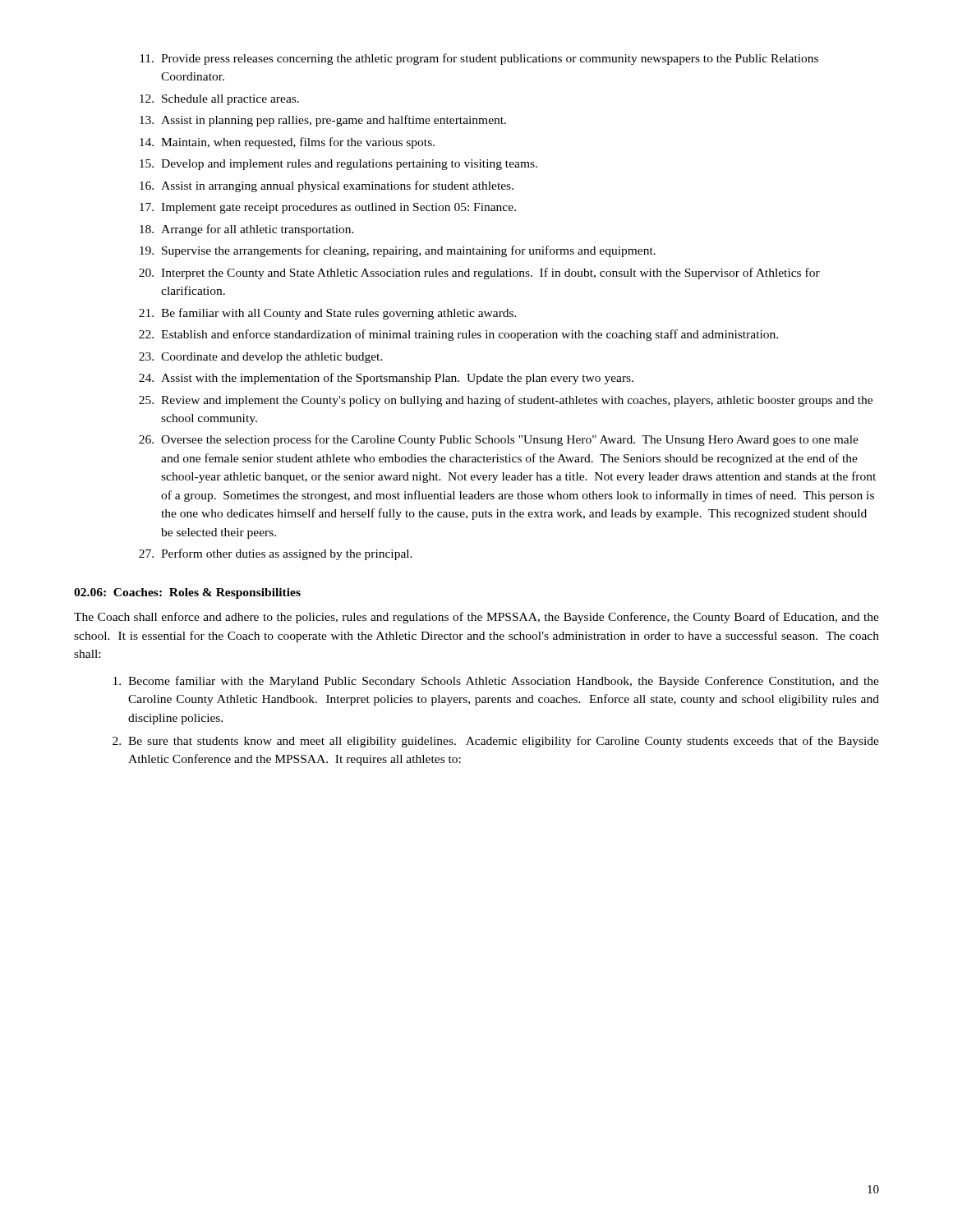Select the list item that reads "2. Be sure that students"

pos(489,750)
